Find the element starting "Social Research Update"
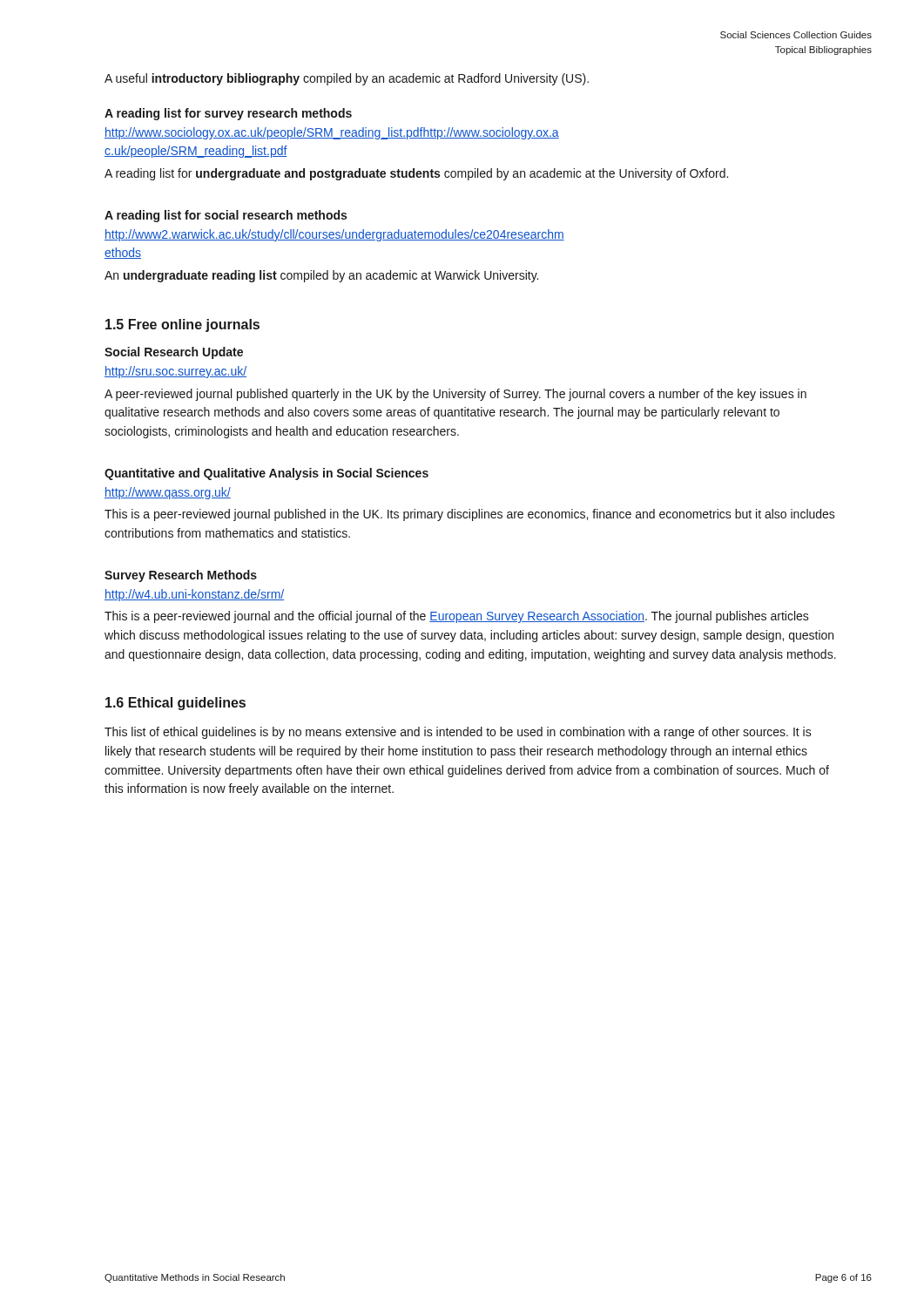This screenshot has height=1307, width=924. point(174,352)
